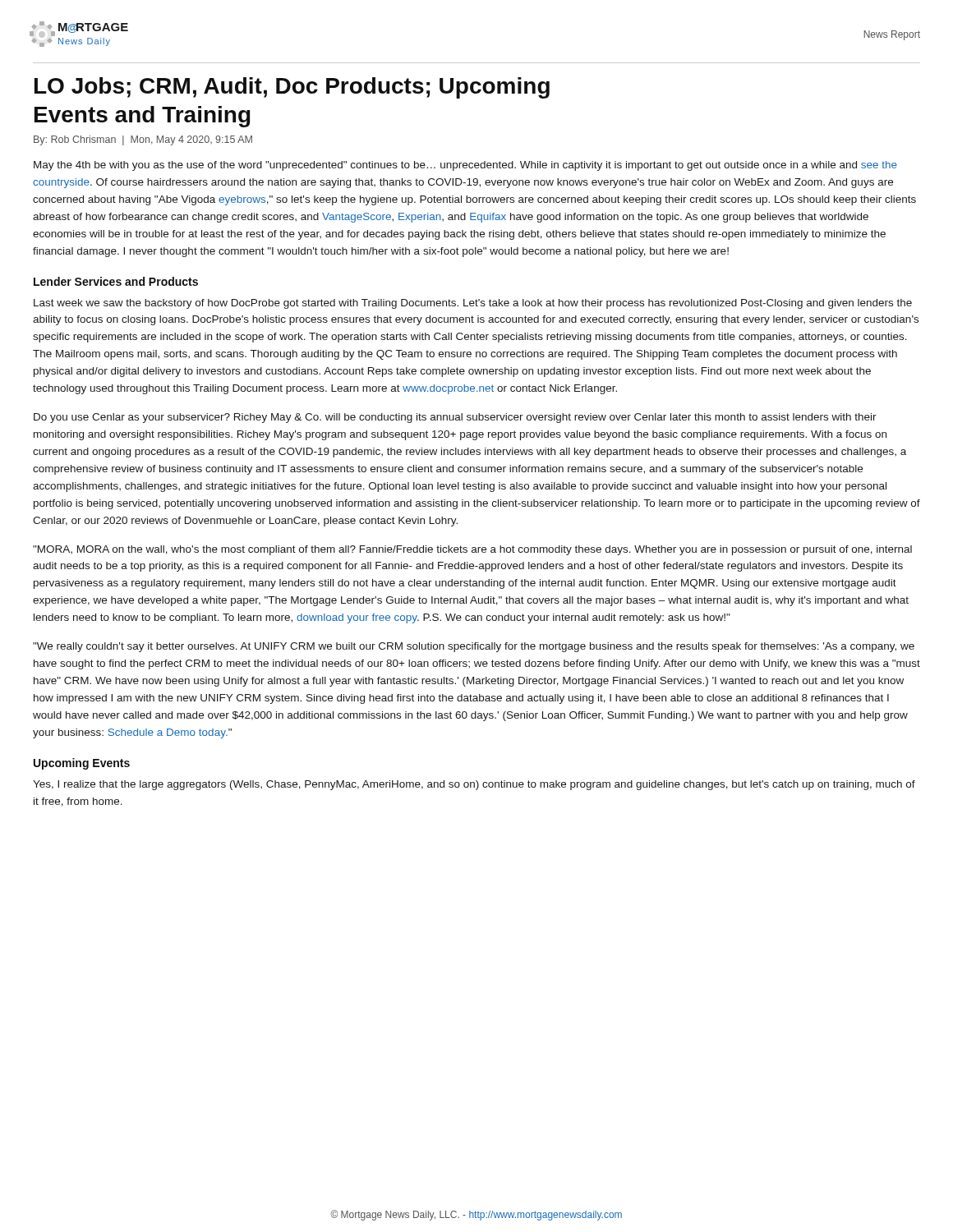Click on the passage starting "Upcoming Events"

81,763
